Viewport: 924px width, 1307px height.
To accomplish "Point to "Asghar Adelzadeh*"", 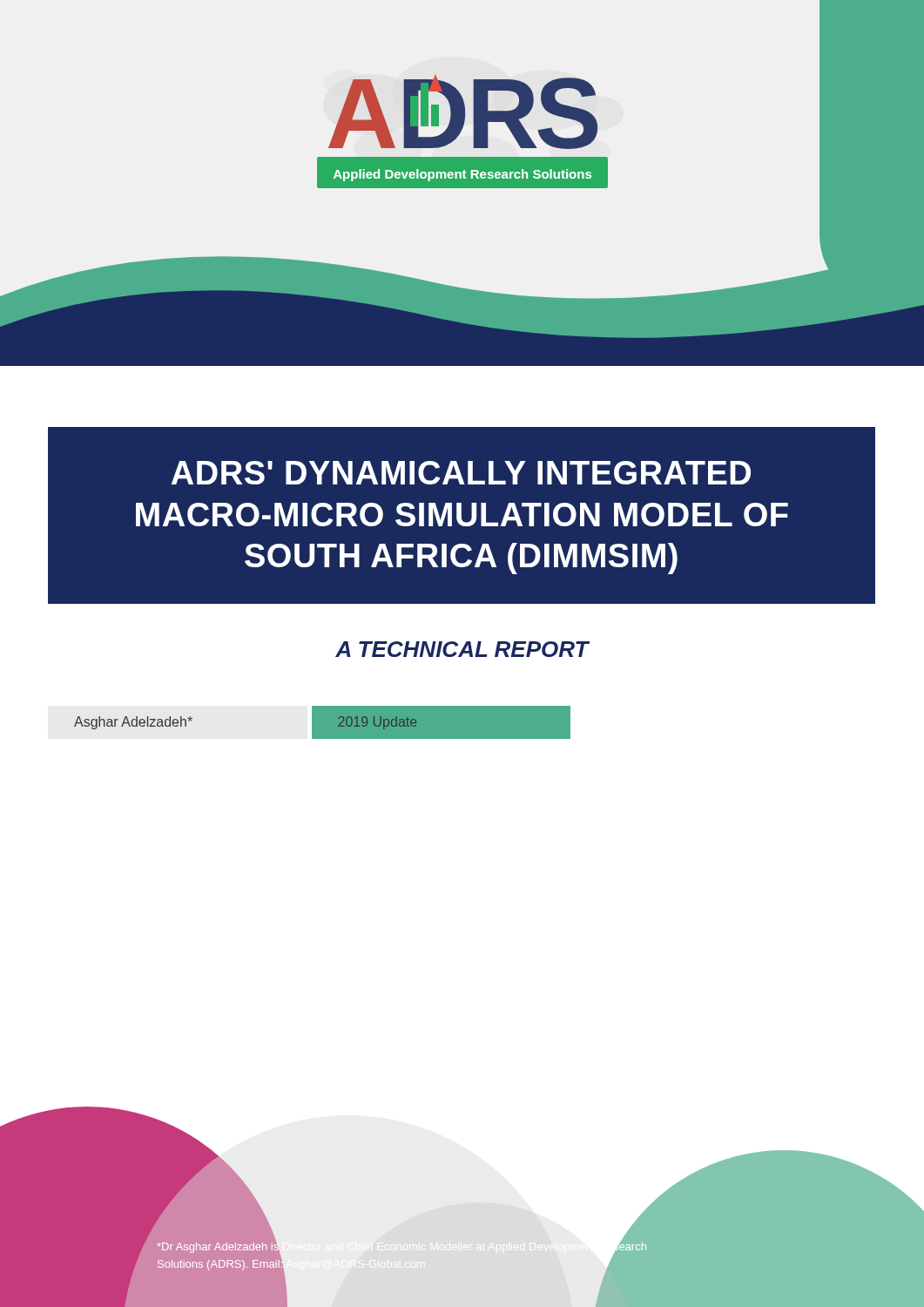I will 133,722.
